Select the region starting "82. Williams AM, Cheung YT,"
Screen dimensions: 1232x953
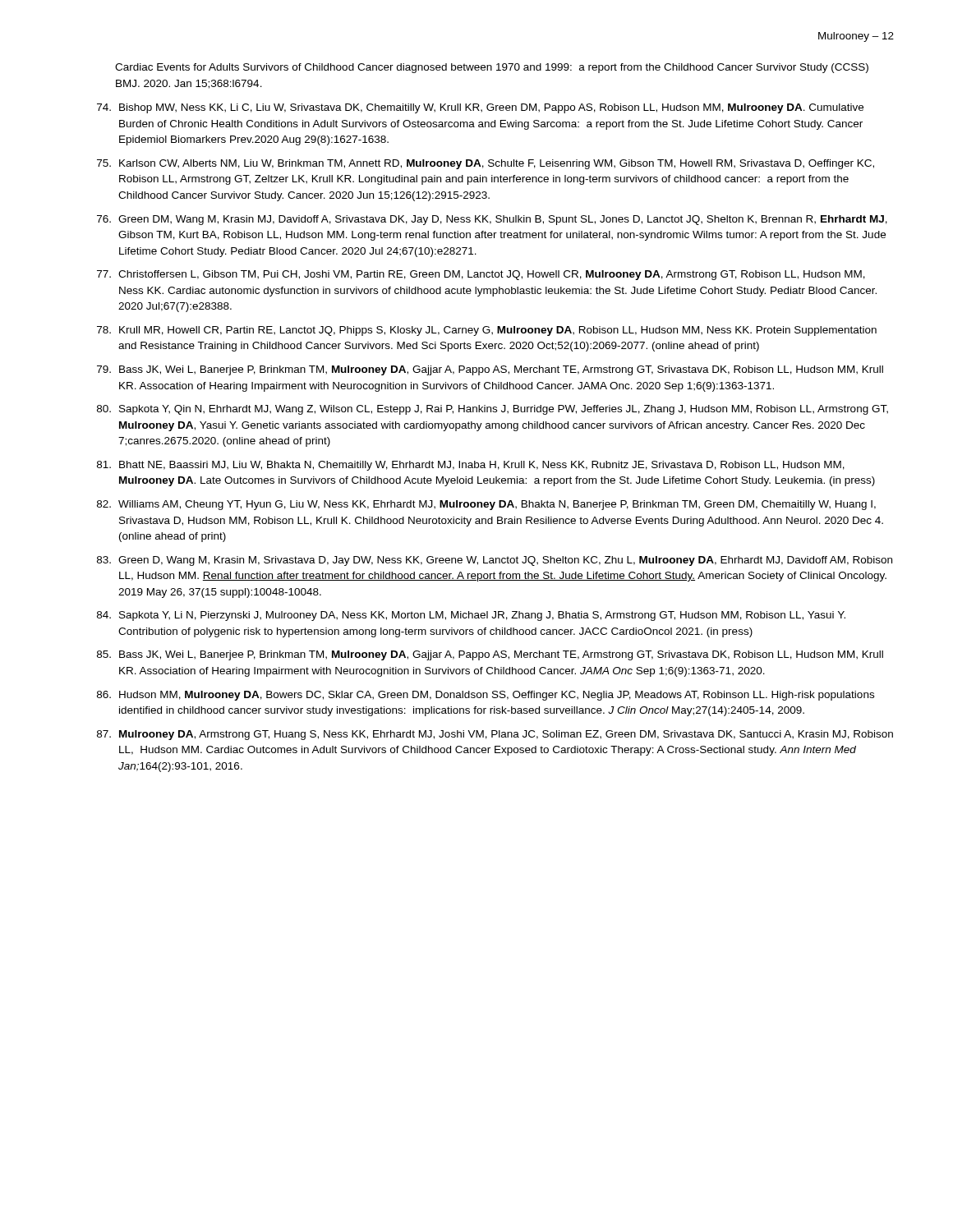tap(488, 520)
